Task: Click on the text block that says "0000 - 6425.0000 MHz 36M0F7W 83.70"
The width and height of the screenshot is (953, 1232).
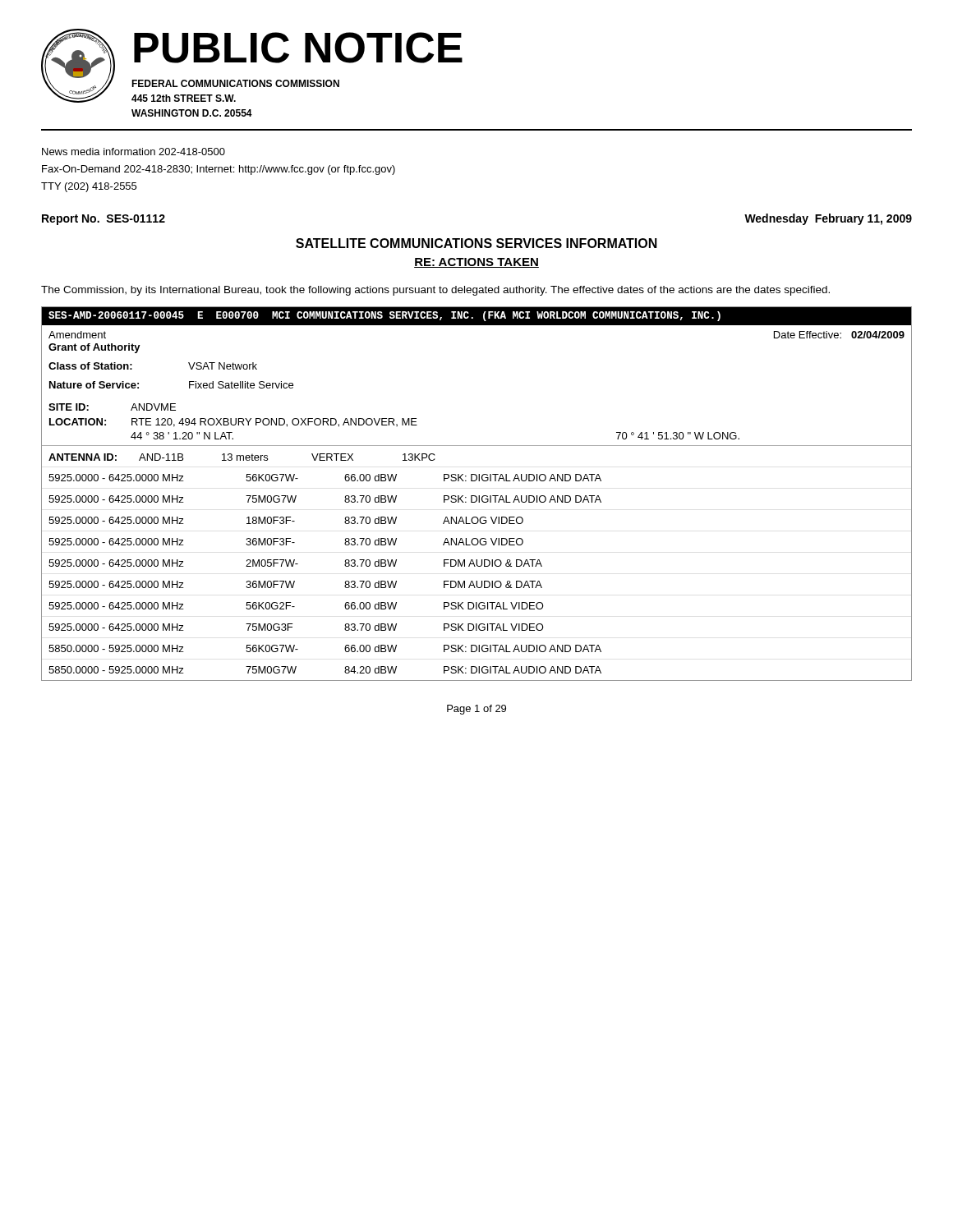Action: tap(476, 584)
